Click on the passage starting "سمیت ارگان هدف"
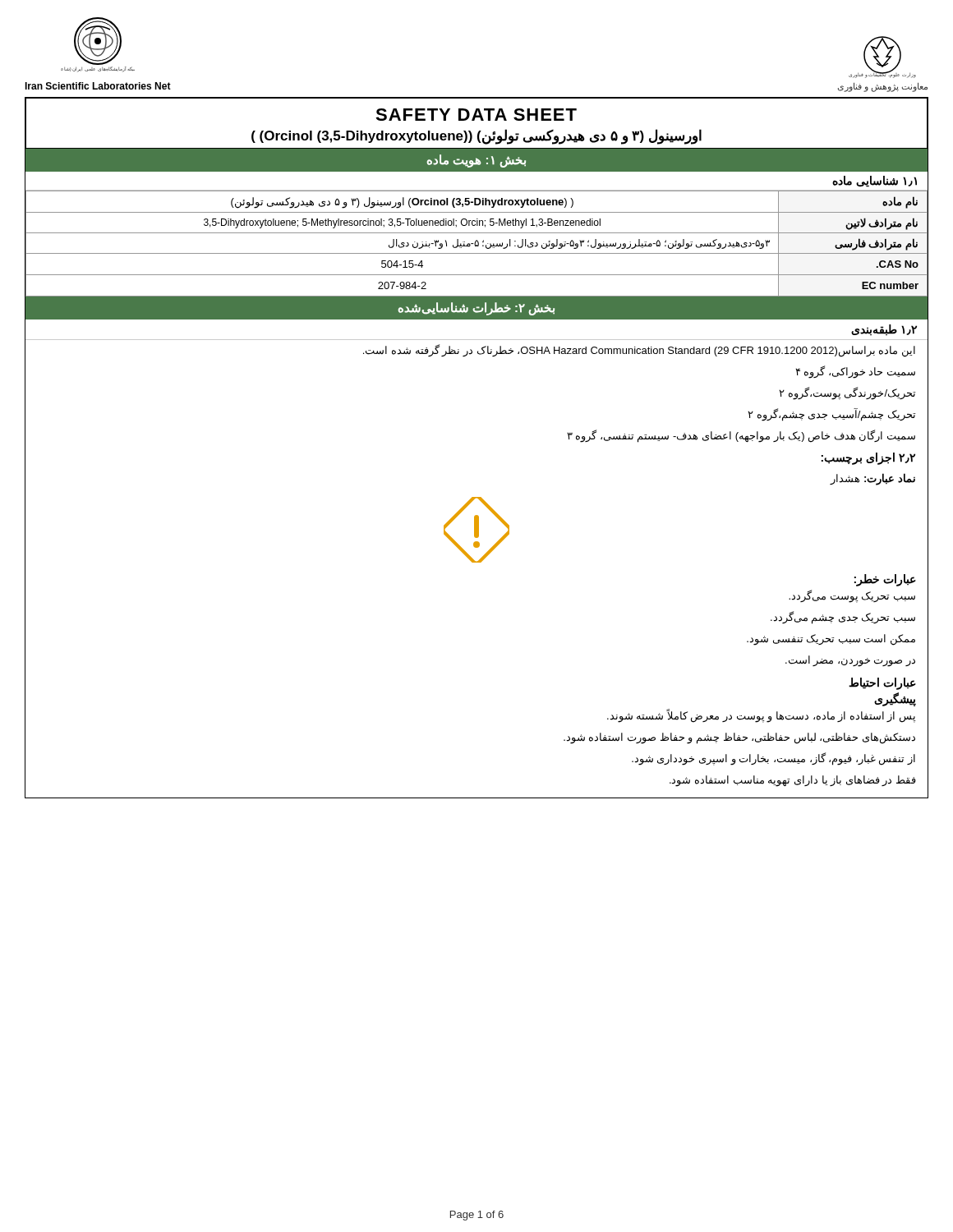953x1232 pixels. tap(741, 436)
